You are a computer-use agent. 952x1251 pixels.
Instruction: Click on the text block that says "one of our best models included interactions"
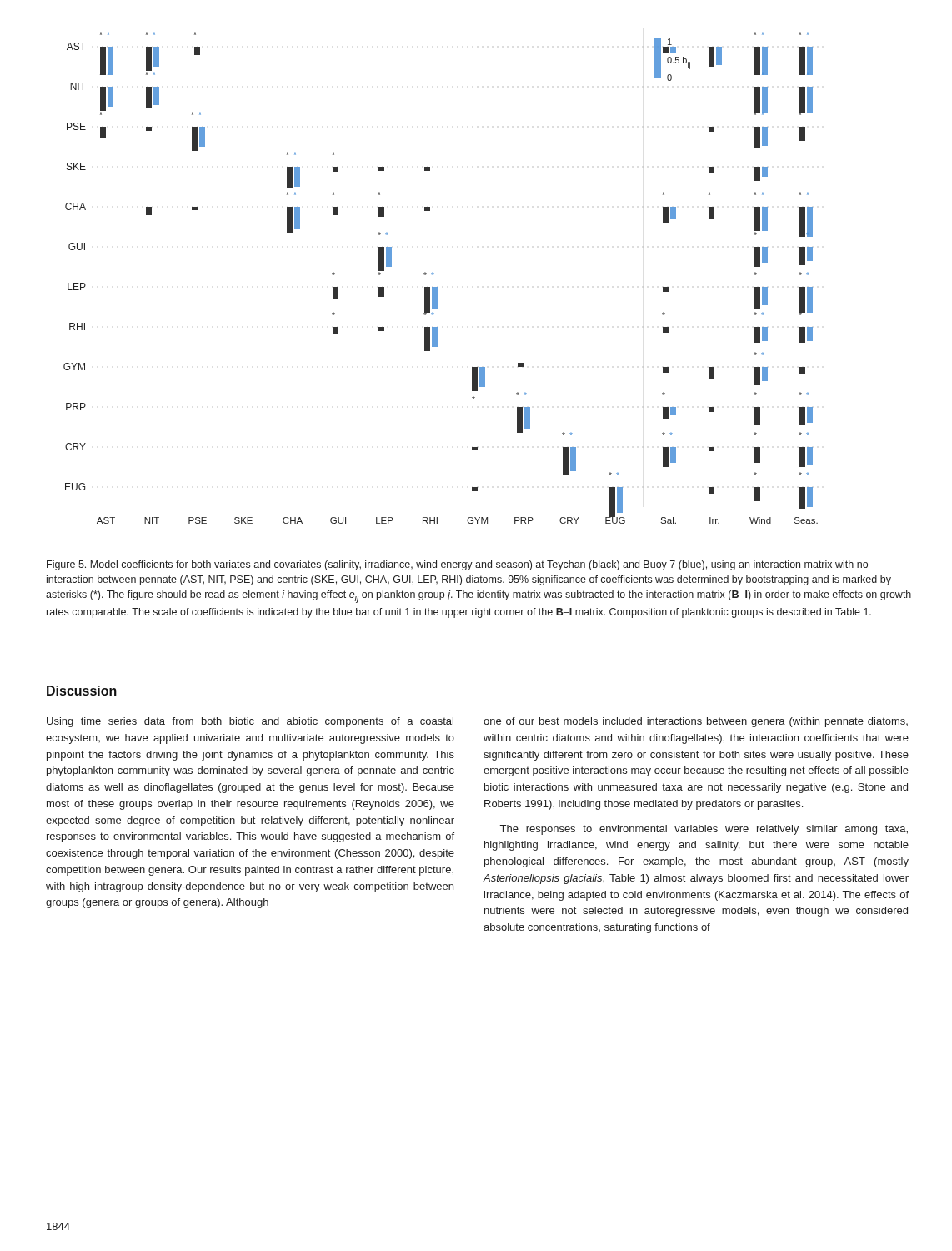tap(696, 824)
